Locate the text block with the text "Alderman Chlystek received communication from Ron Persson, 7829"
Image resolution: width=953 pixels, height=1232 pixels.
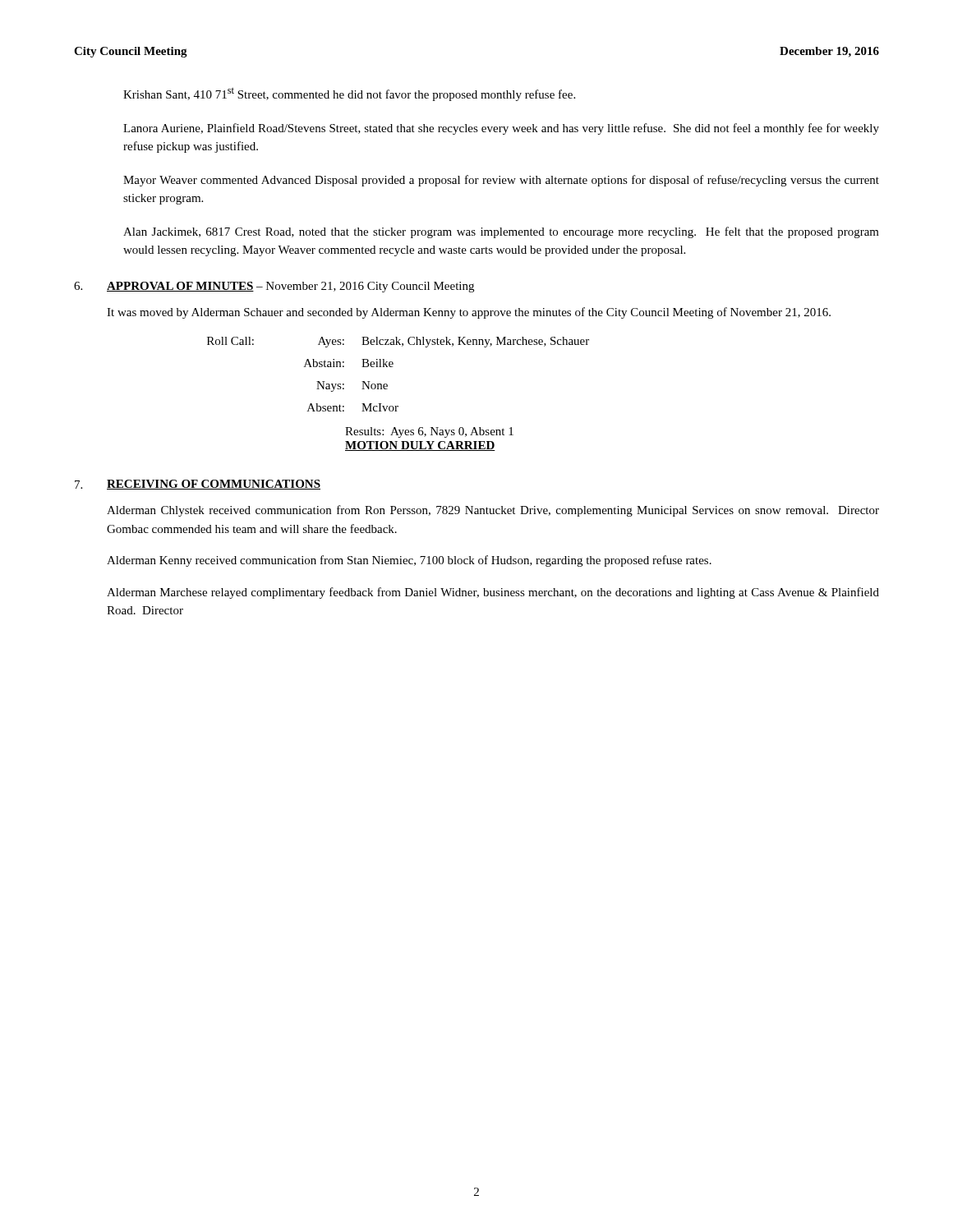click(x=493, y=519)
